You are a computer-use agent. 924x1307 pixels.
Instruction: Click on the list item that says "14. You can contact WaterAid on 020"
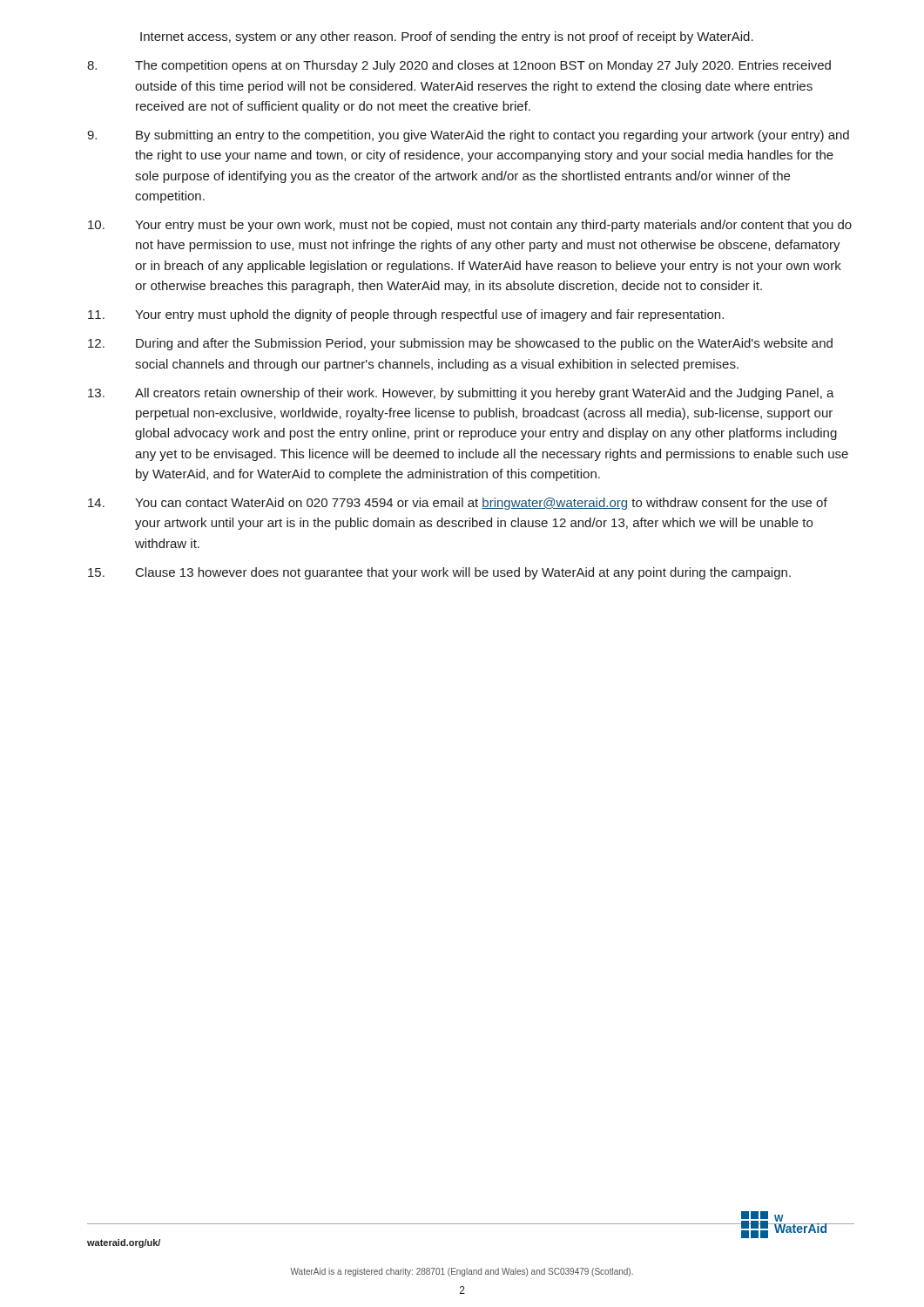[471, 523]
